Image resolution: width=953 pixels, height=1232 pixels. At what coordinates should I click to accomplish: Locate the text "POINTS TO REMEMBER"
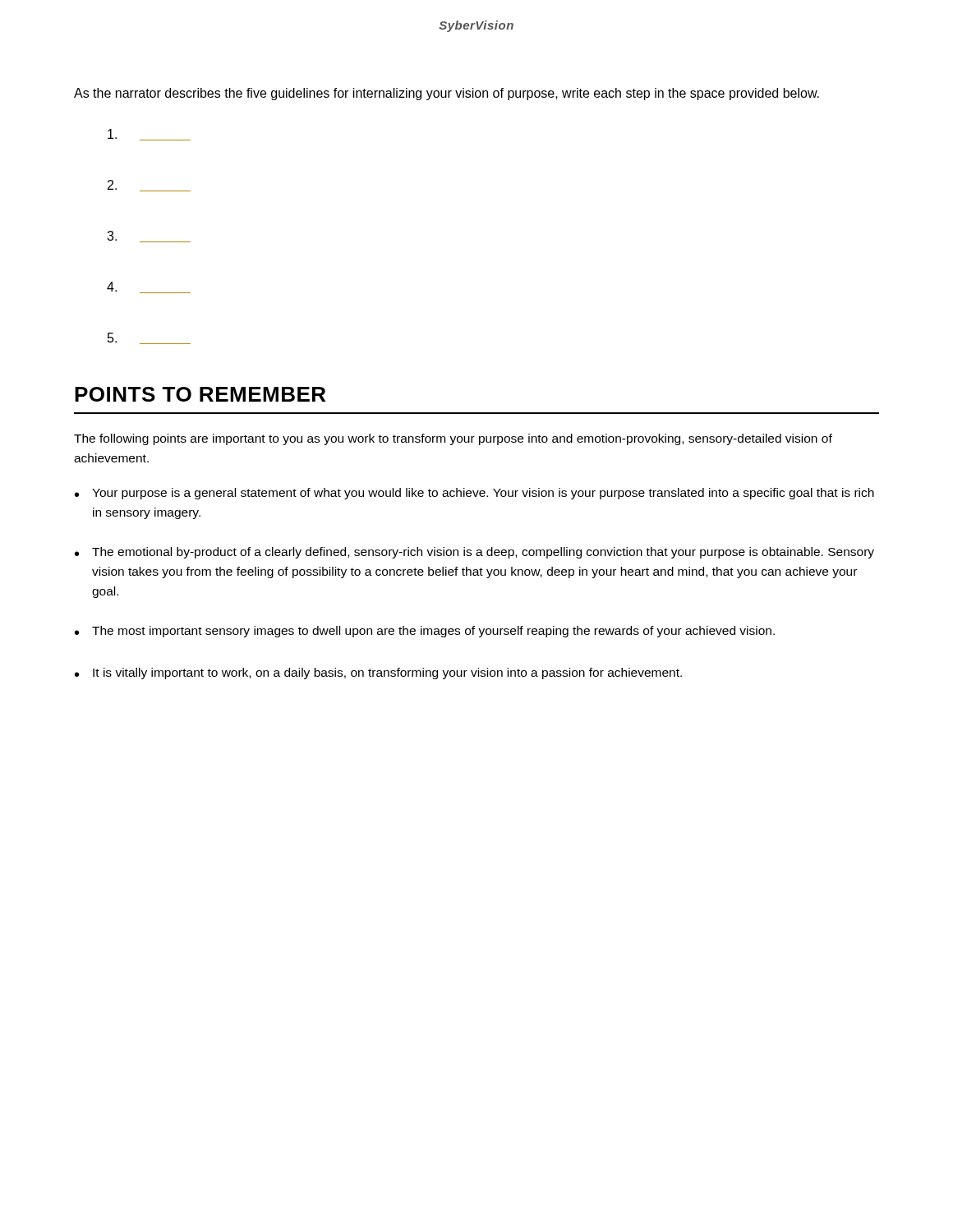tap(200, 394)
